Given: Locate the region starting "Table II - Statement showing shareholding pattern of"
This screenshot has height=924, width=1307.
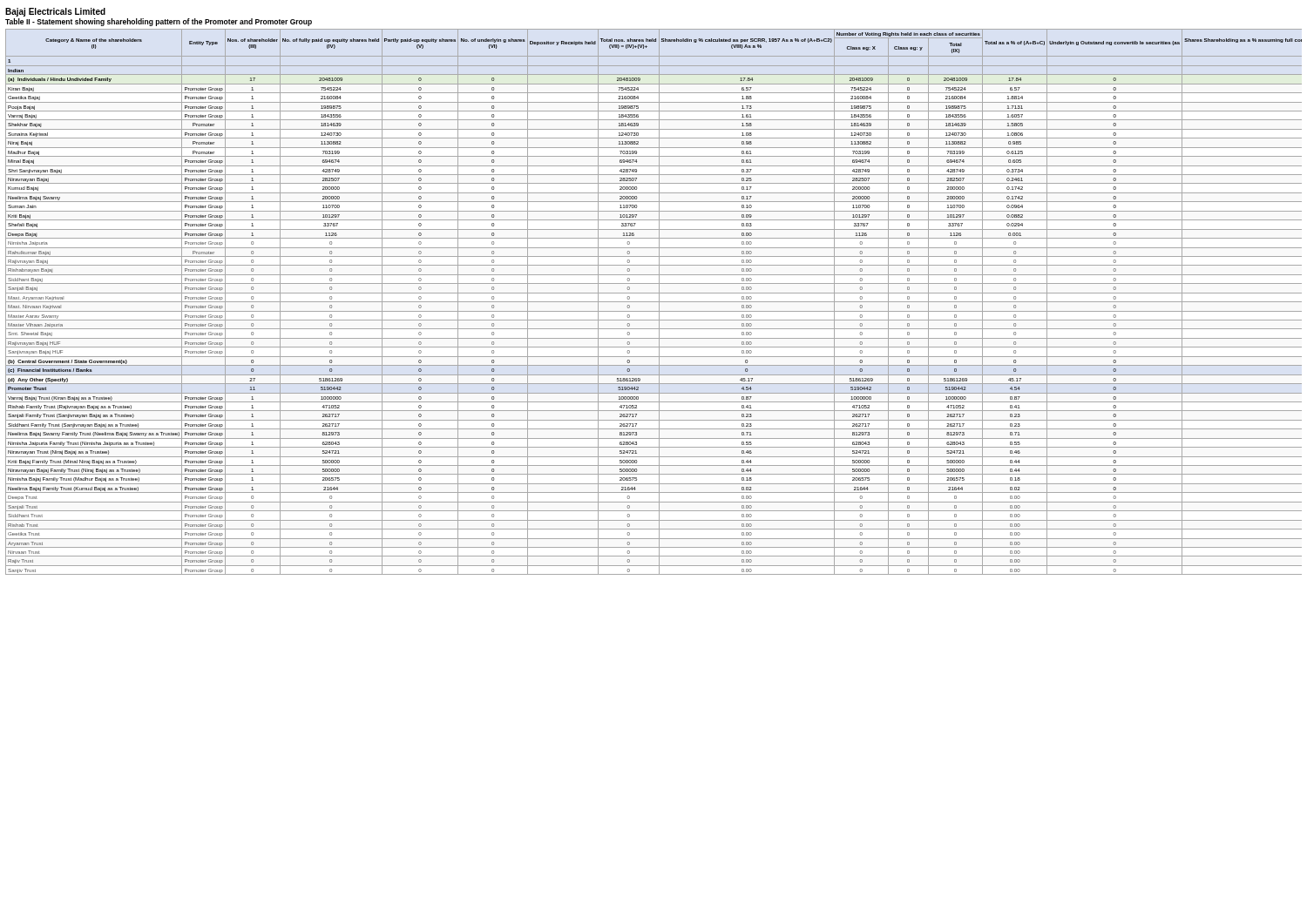Looking at the screenshot, I should (x=159, y=22).
